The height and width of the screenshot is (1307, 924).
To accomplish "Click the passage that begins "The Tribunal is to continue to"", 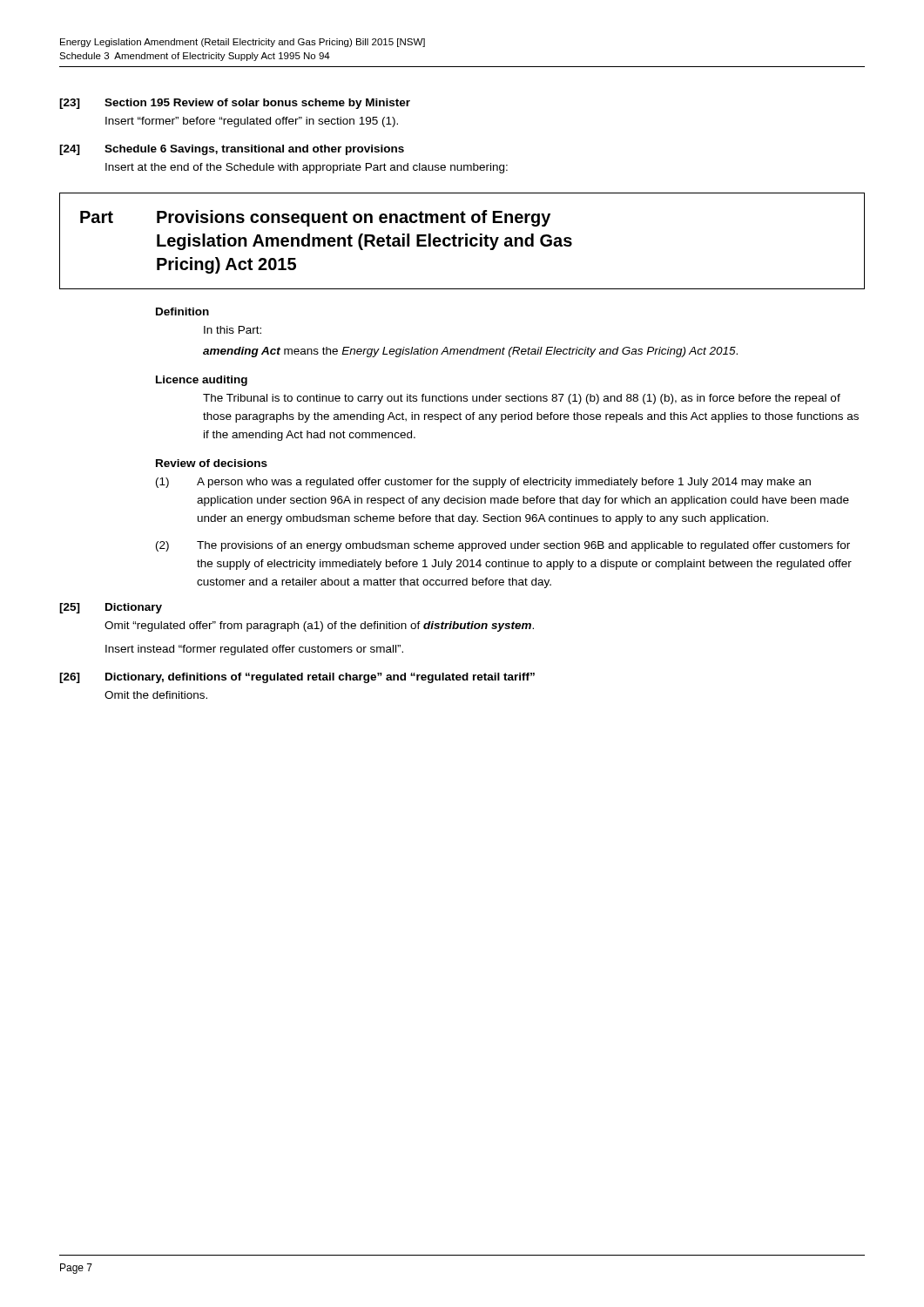I will [534, 417].
